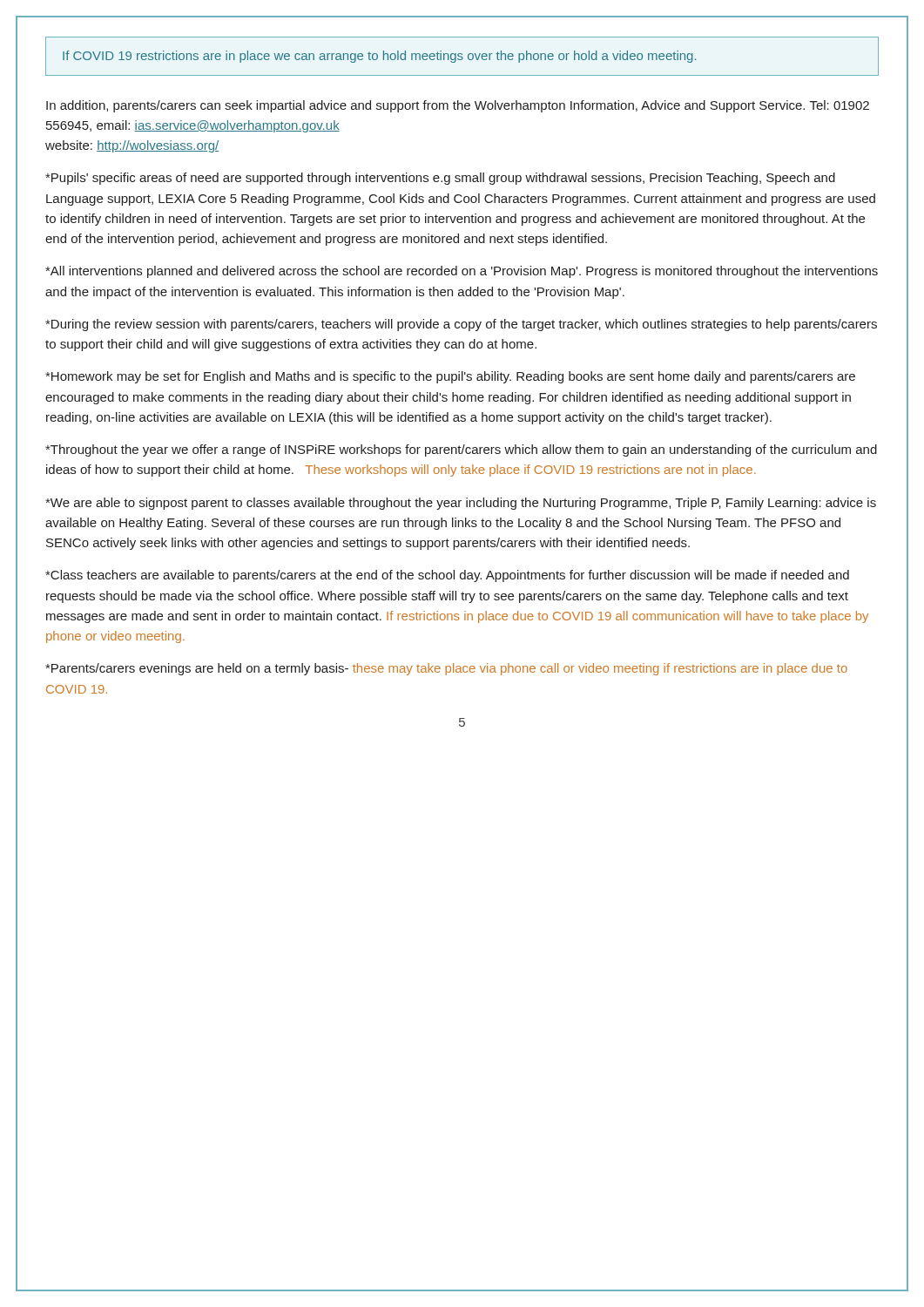The height and width of the screenshot is (1307, 924).
Task: Where is the passage that starts "Throughout the year we offer"?
Action: click(461, 459)
